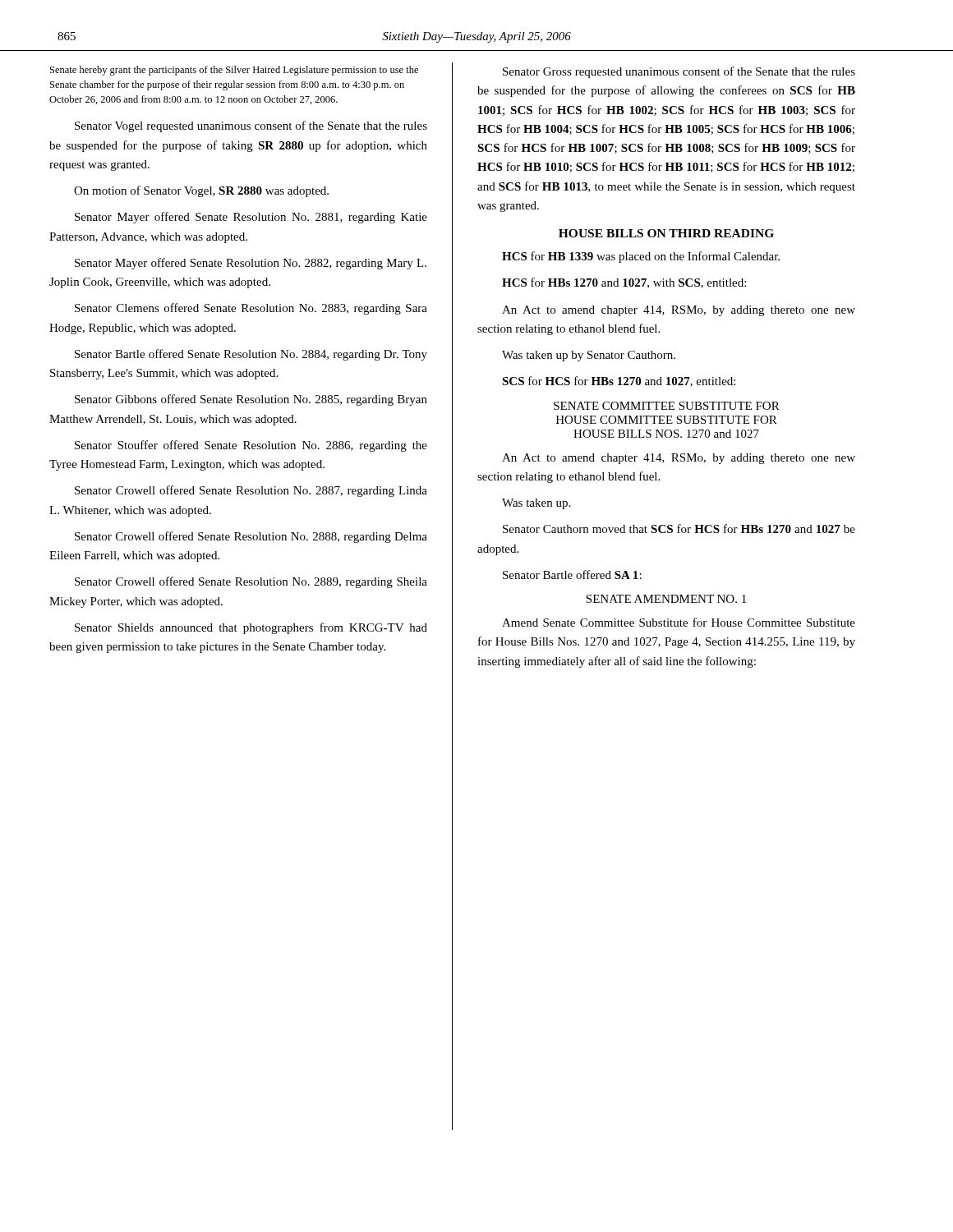Click the passage that begins "HCS for HB 1339 was placed on"
The height and width of the screenshot is (1232, 953).
click(666, 257)
